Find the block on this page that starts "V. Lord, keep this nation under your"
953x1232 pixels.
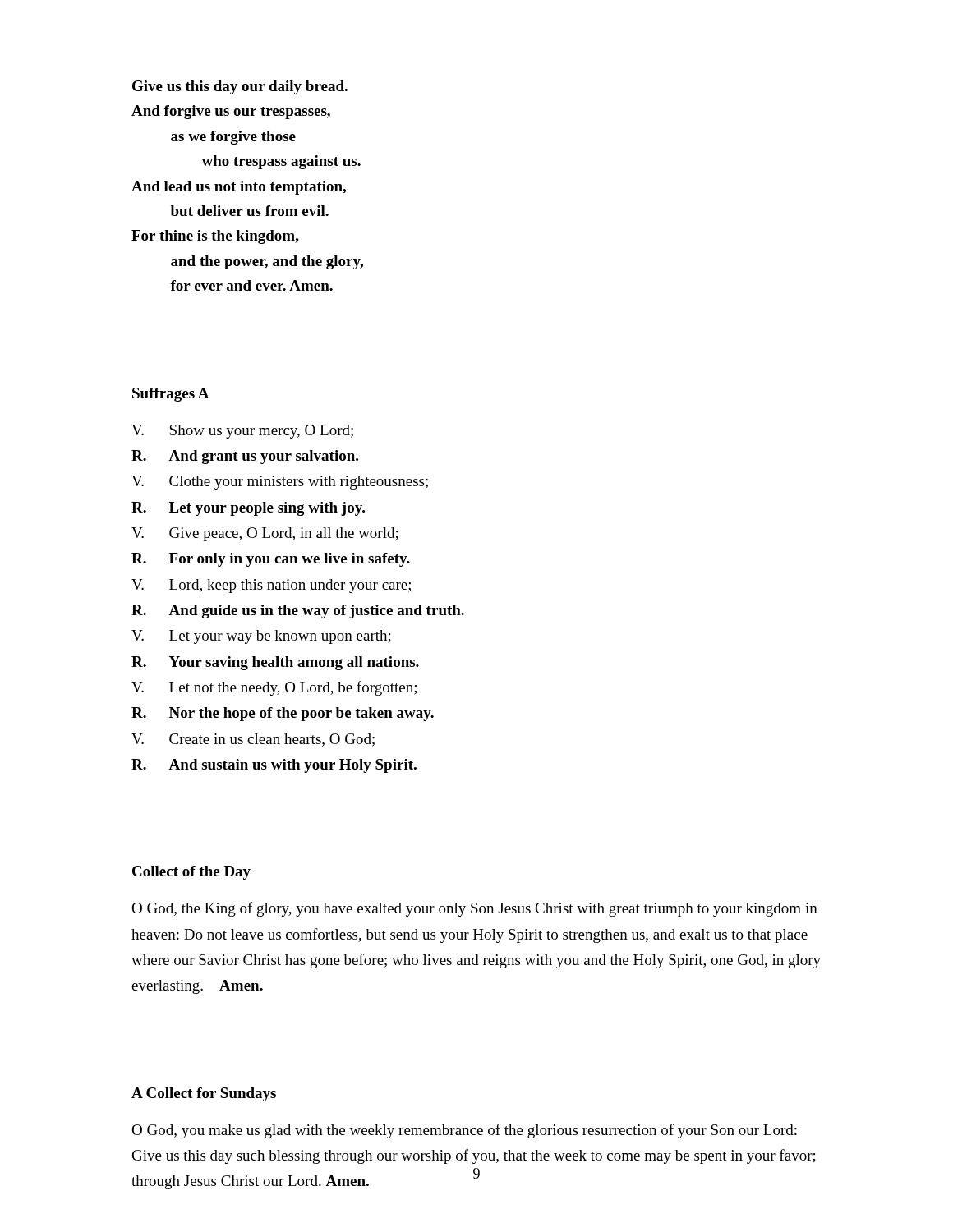click(272, 584)
